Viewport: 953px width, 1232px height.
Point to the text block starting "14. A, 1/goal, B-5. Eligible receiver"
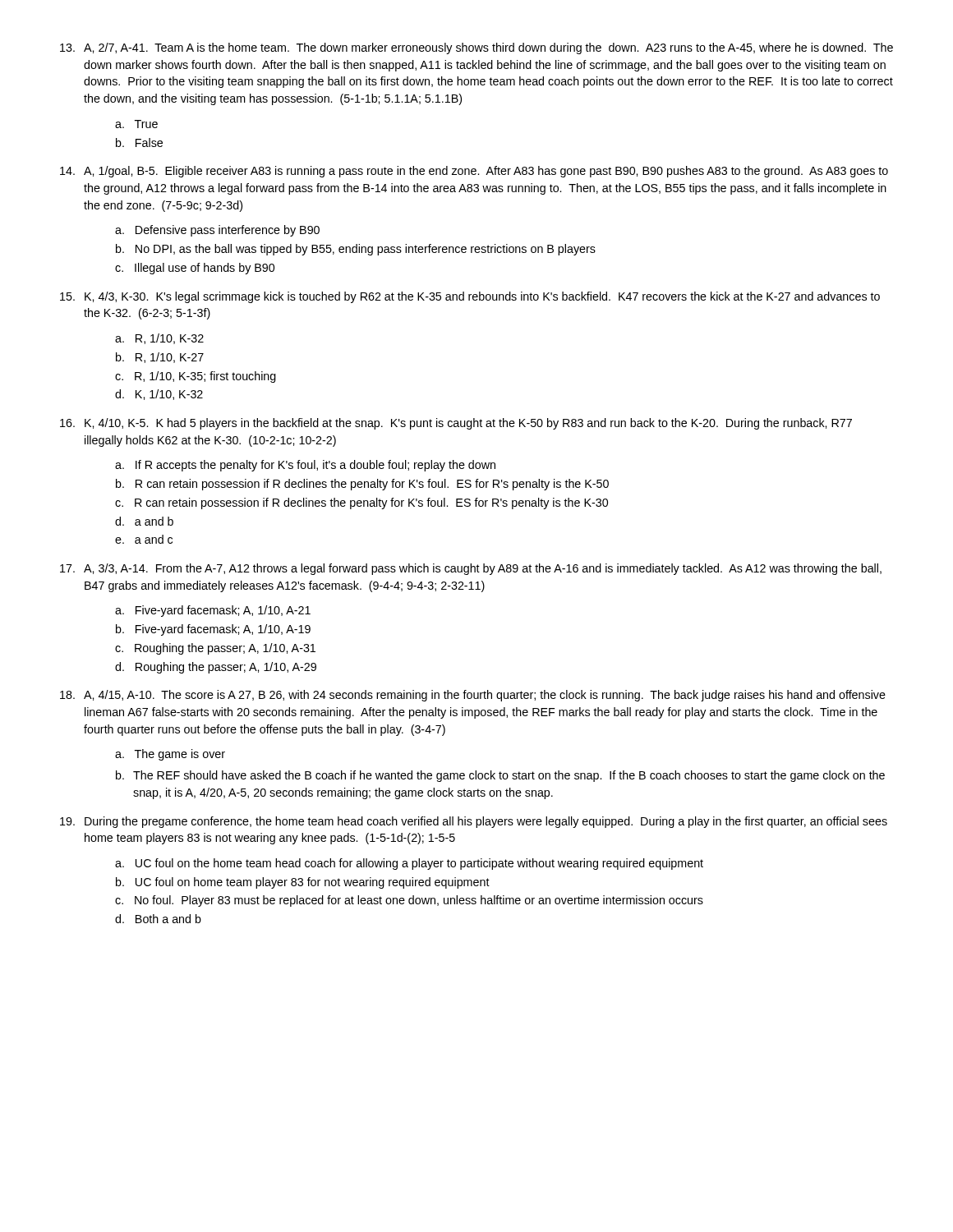tap(476, 188)
